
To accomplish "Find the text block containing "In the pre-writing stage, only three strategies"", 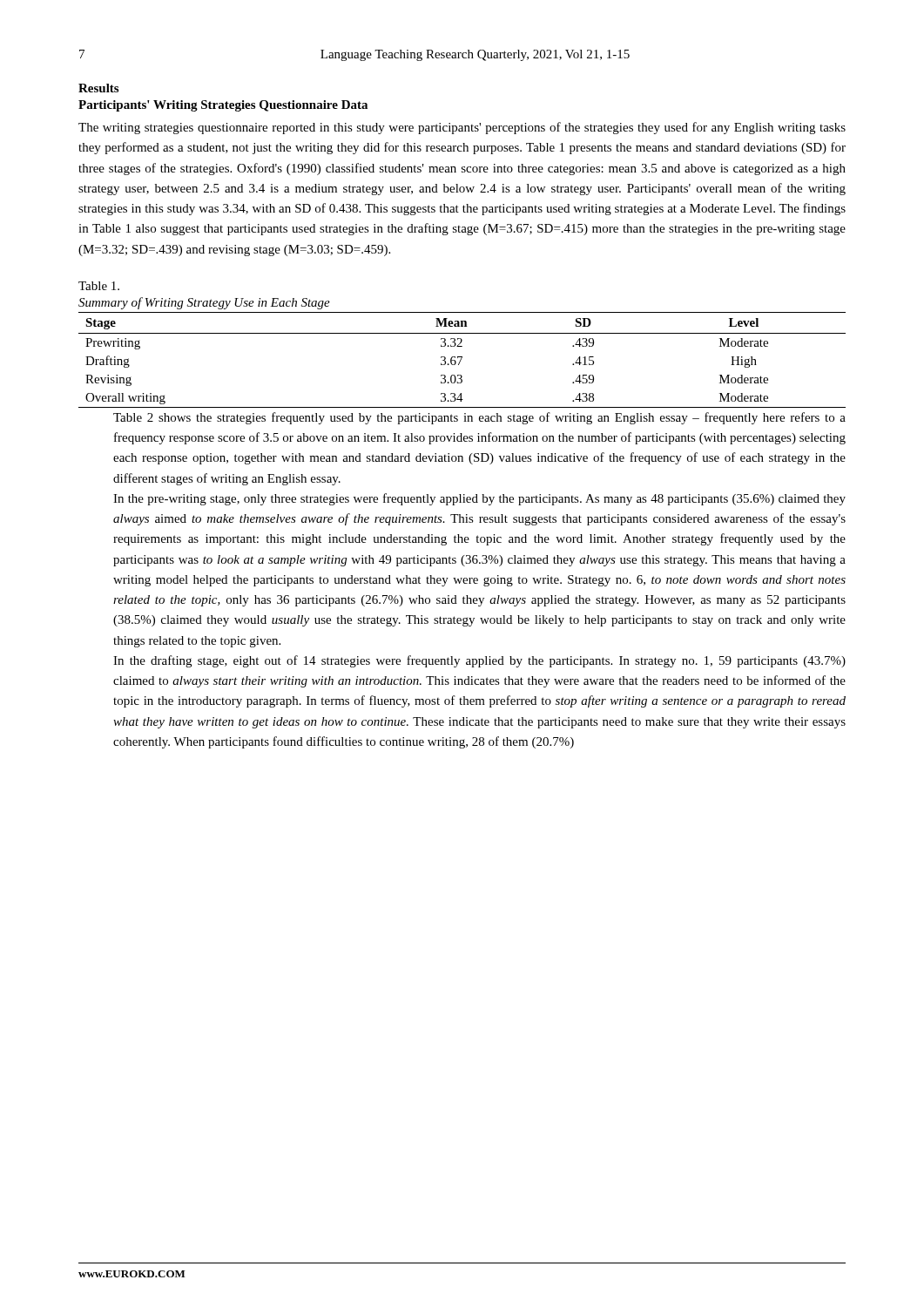I will point(479,570).
